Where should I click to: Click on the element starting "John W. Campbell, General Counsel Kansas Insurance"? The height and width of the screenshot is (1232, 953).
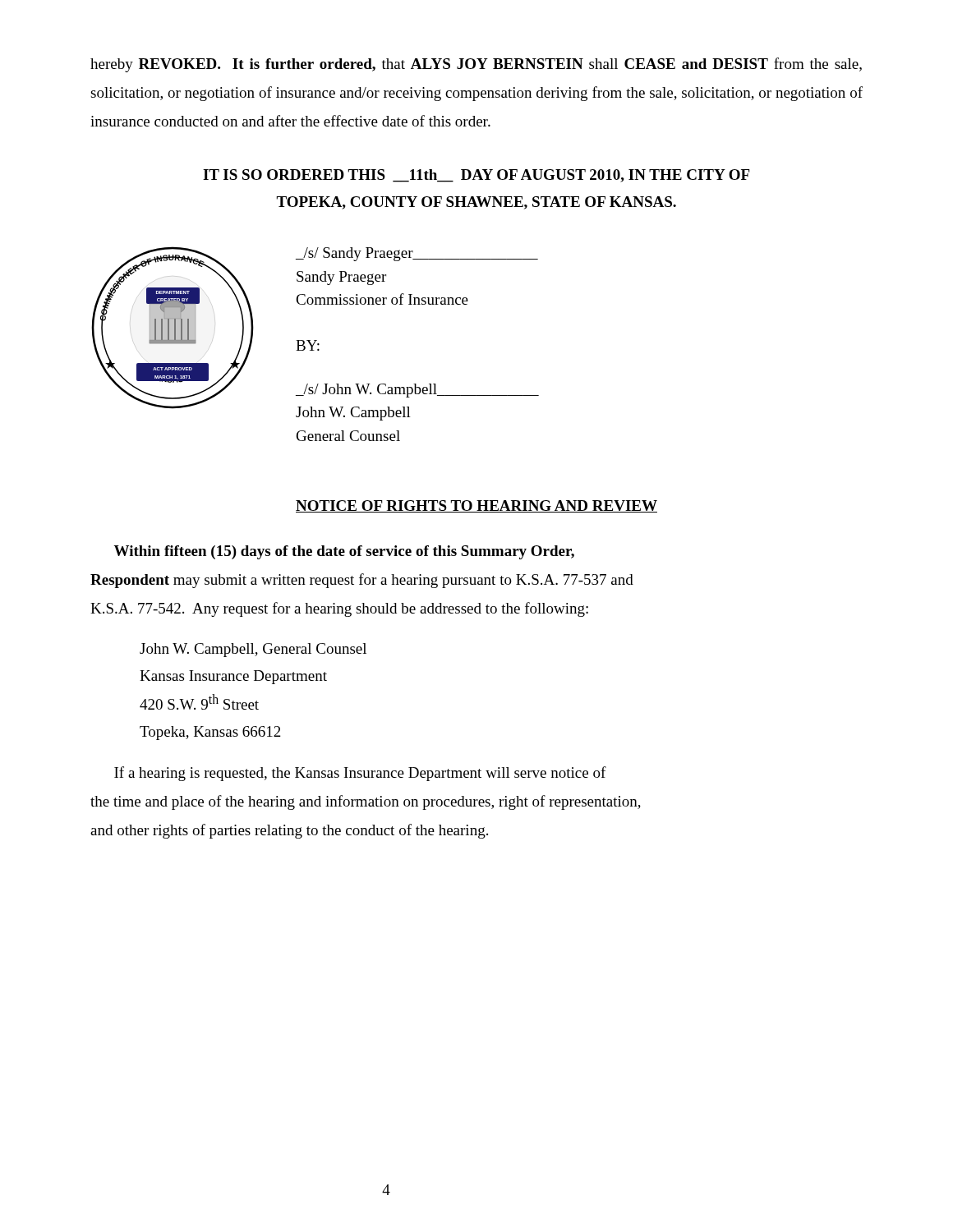pos(253,690)
